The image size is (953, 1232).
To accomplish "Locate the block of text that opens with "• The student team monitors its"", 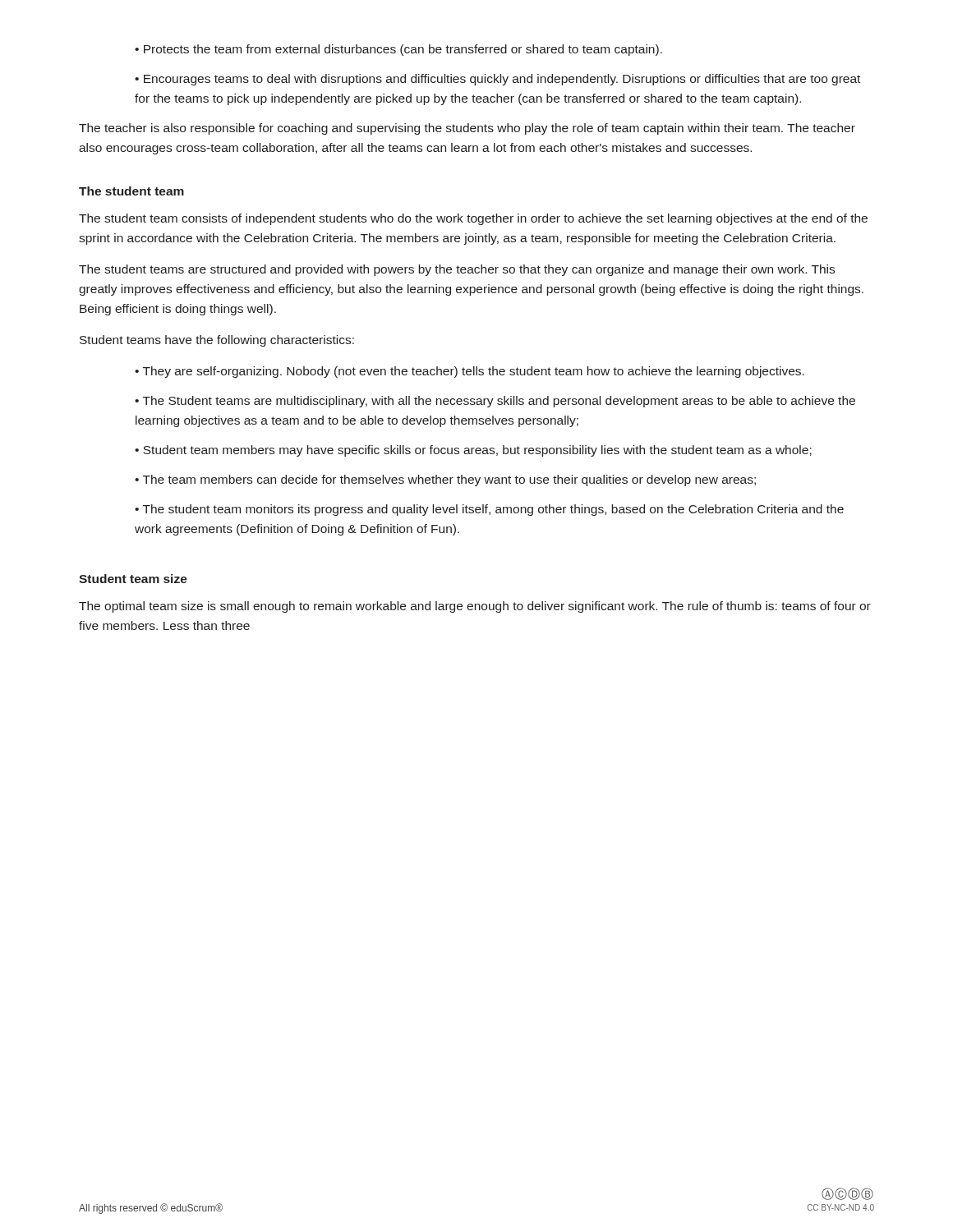I will pos(489,519).
